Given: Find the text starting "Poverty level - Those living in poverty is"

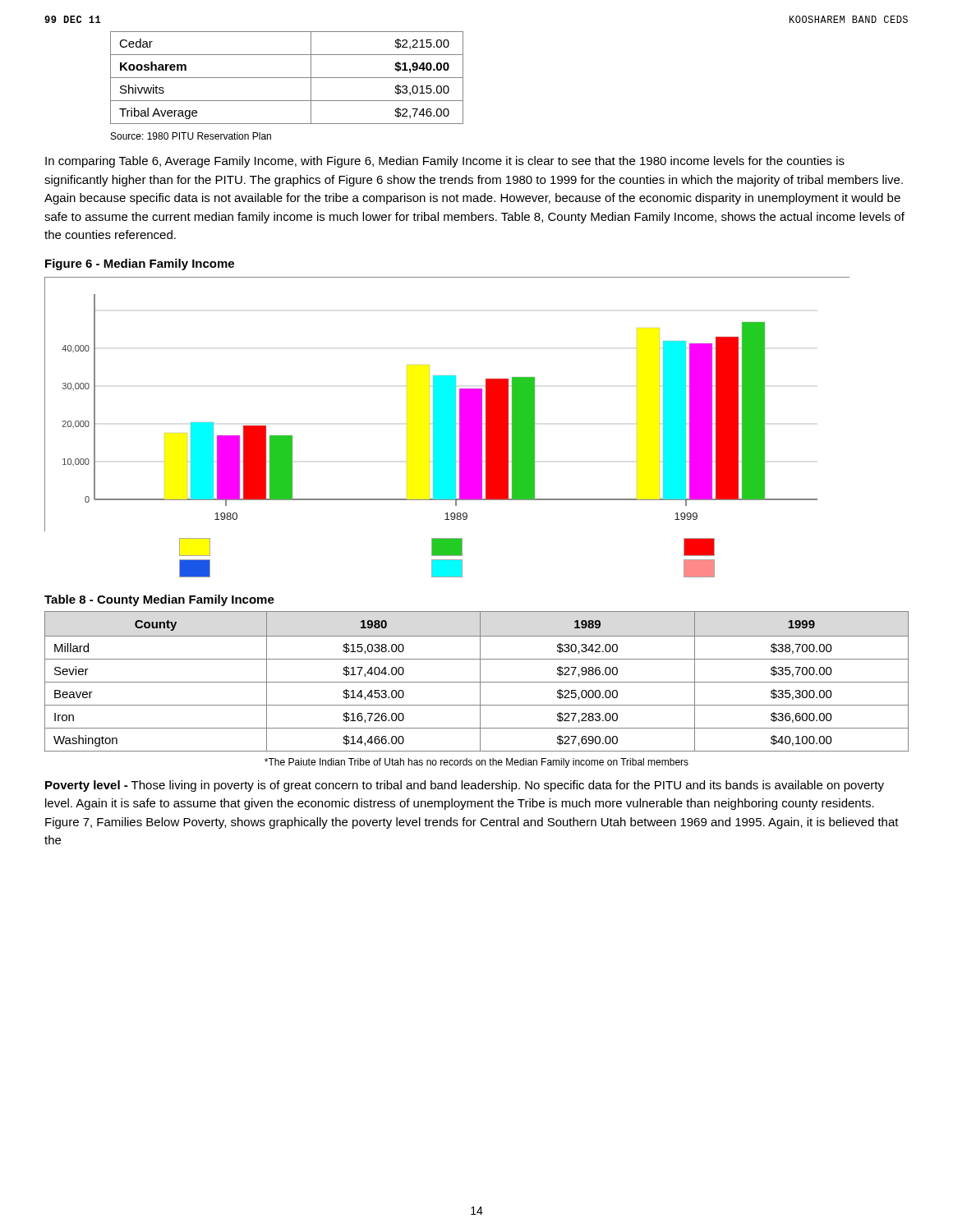Looking at the screenshot, I should (471, 812).
